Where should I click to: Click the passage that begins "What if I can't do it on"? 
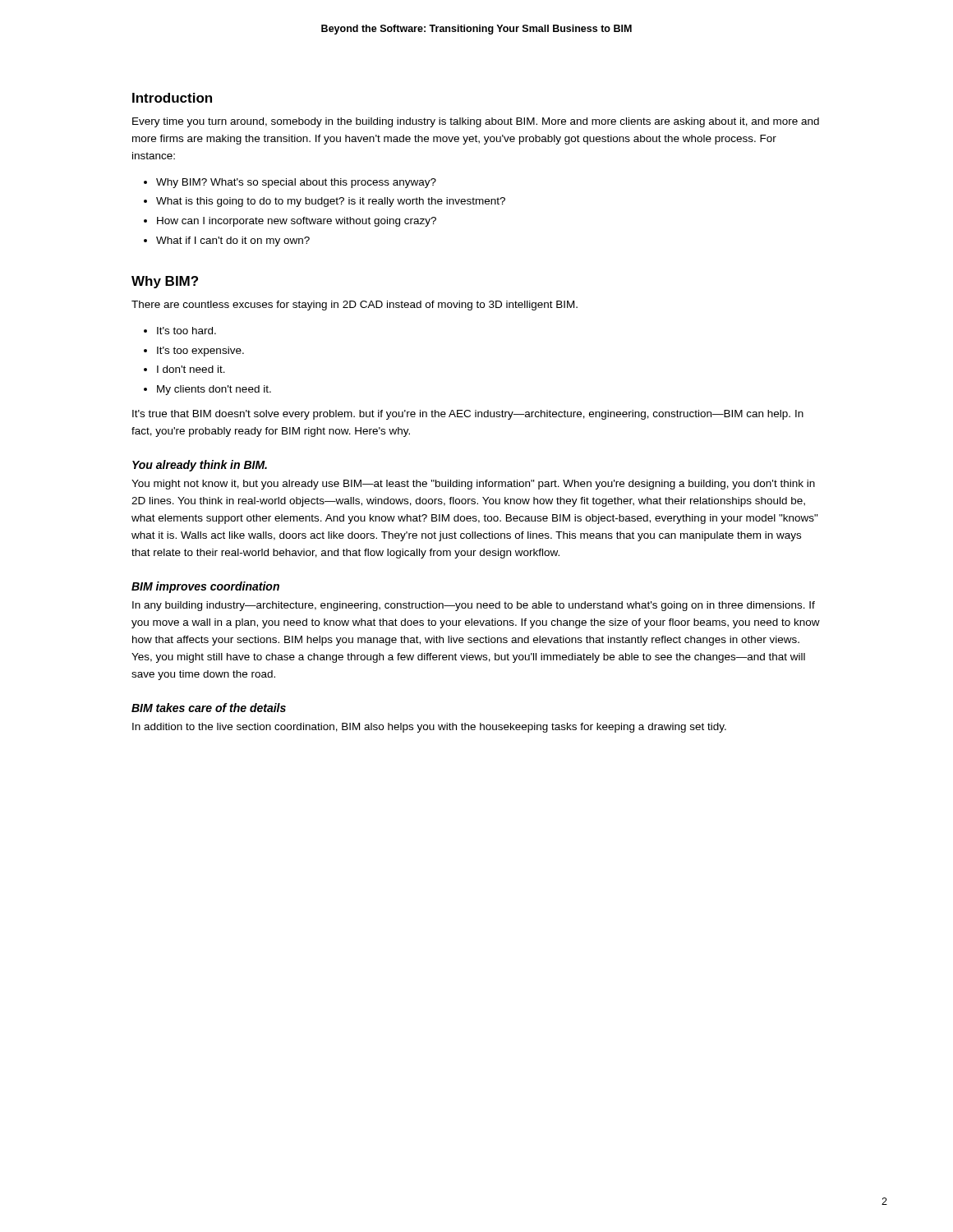pyautogui.click(x=233, y=240)
